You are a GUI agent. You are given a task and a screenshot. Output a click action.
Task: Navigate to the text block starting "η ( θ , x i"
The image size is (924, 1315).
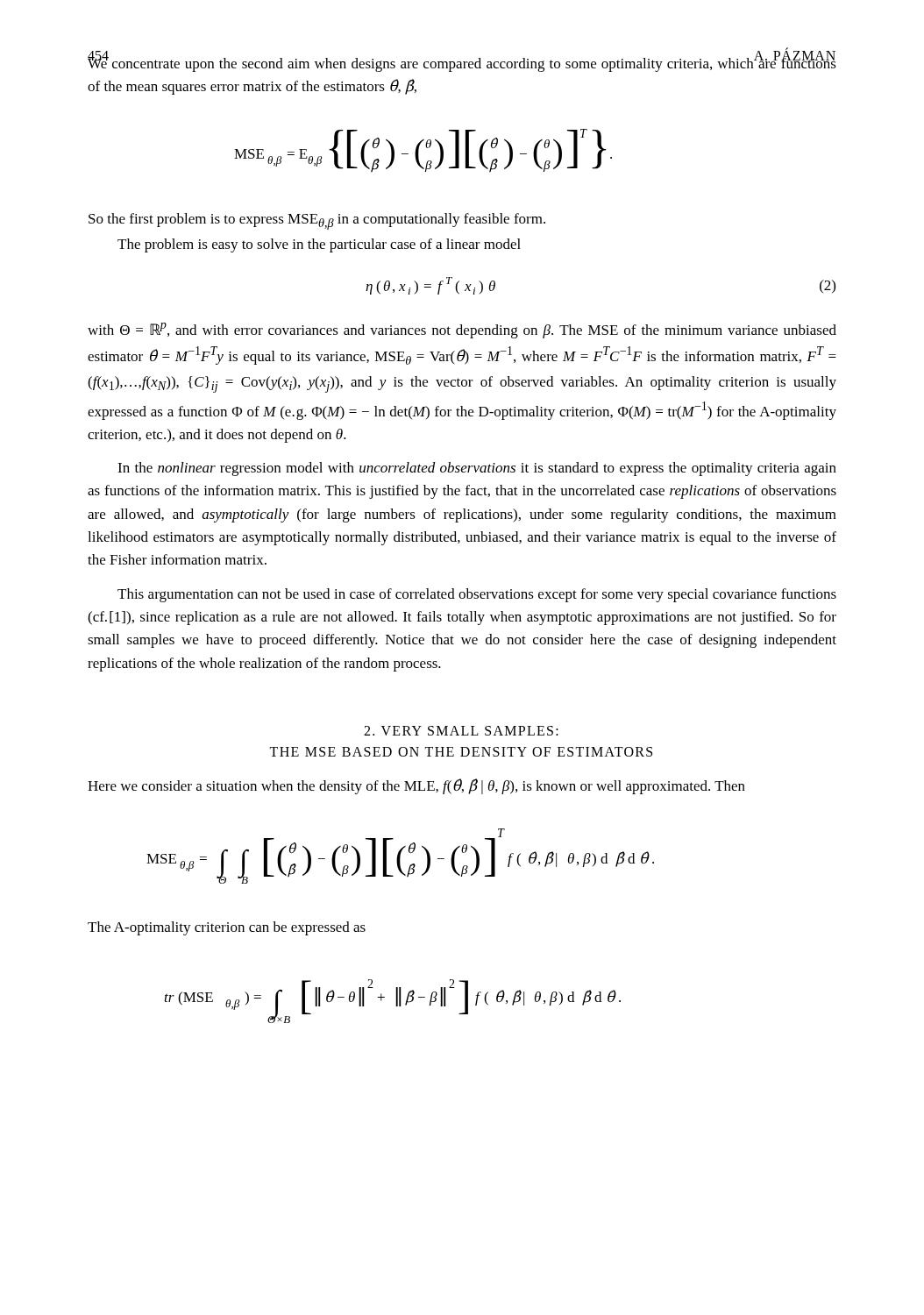tap(462, 286)
